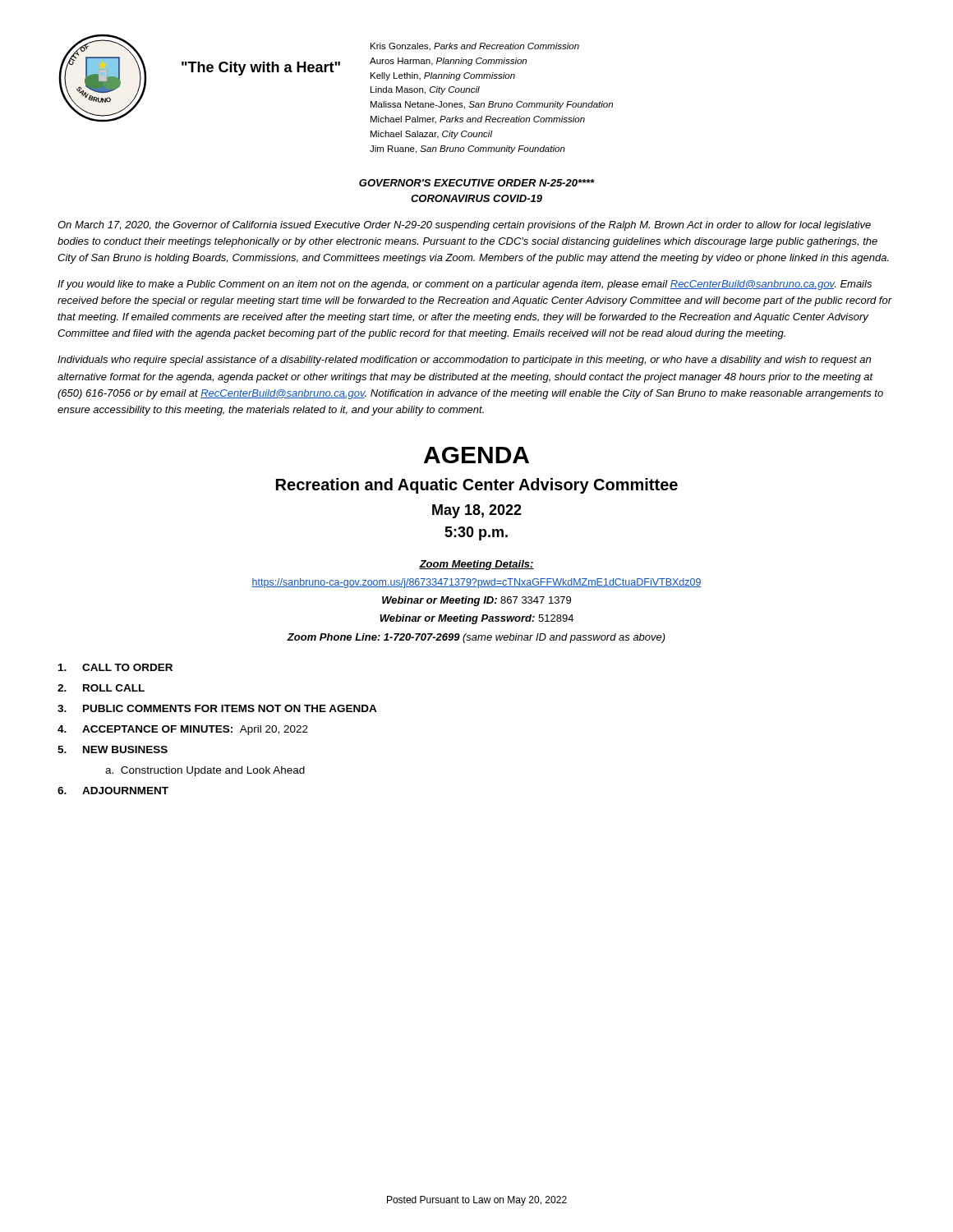Click on the region starting "4. ACCEPTANCE OF MINUTES: April 20, 2022"
Image resolution: width=953 pixels, height=1232 pixels.
(183, 729)
